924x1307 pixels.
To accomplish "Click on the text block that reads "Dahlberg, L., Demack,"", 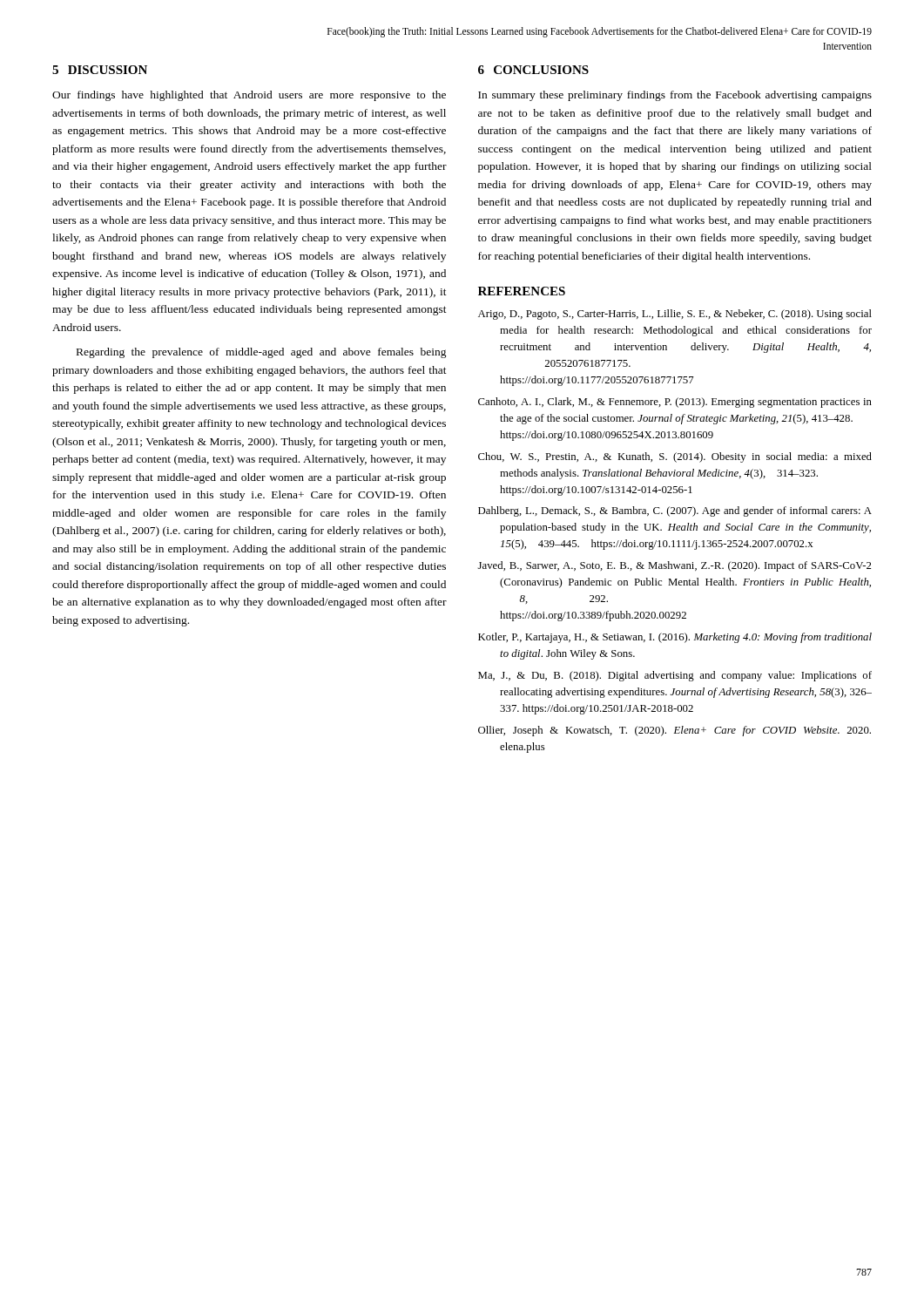I will click(675, 528).
